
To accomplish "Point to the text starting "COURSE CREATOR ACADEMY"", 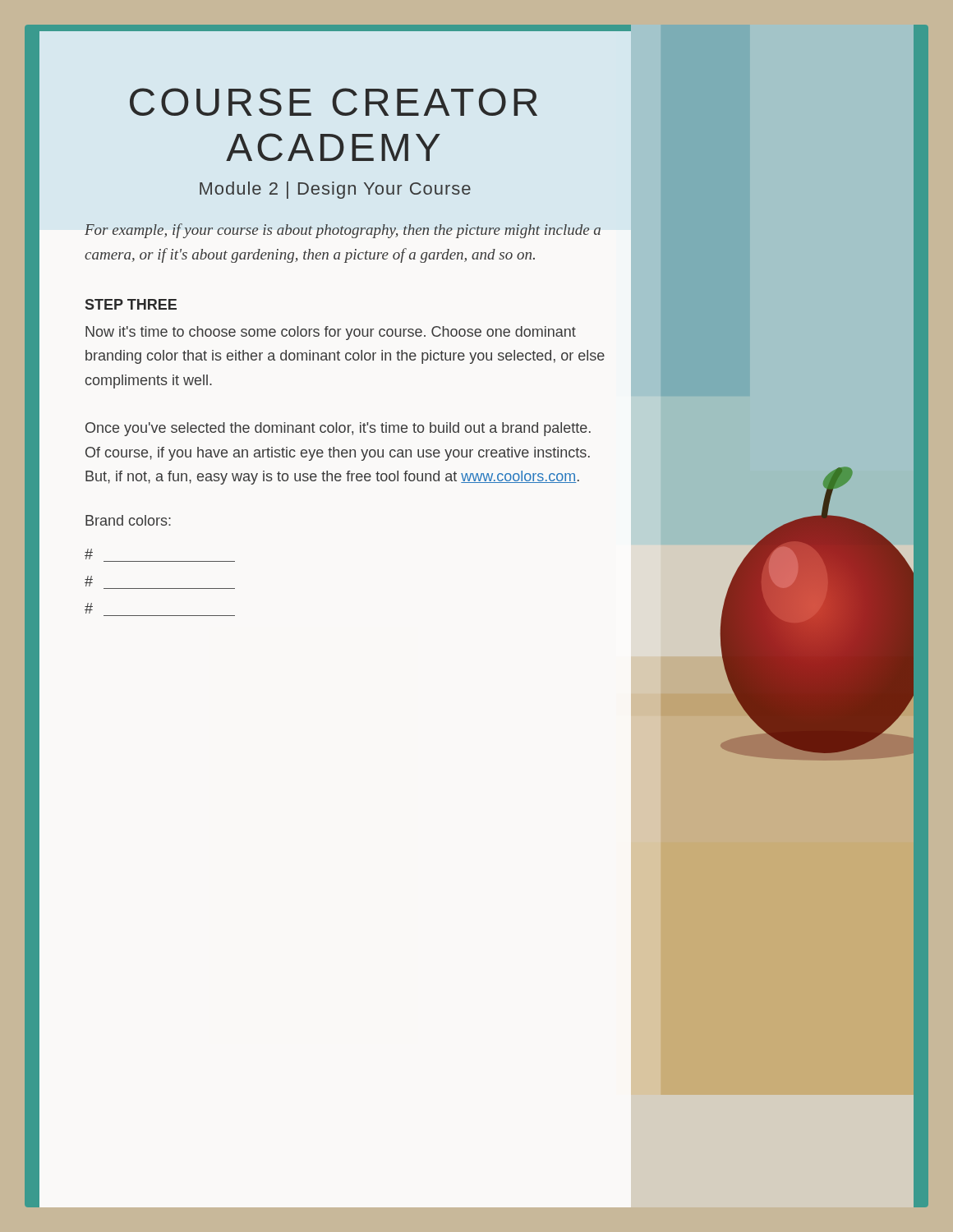I will [x=335, y=125].
